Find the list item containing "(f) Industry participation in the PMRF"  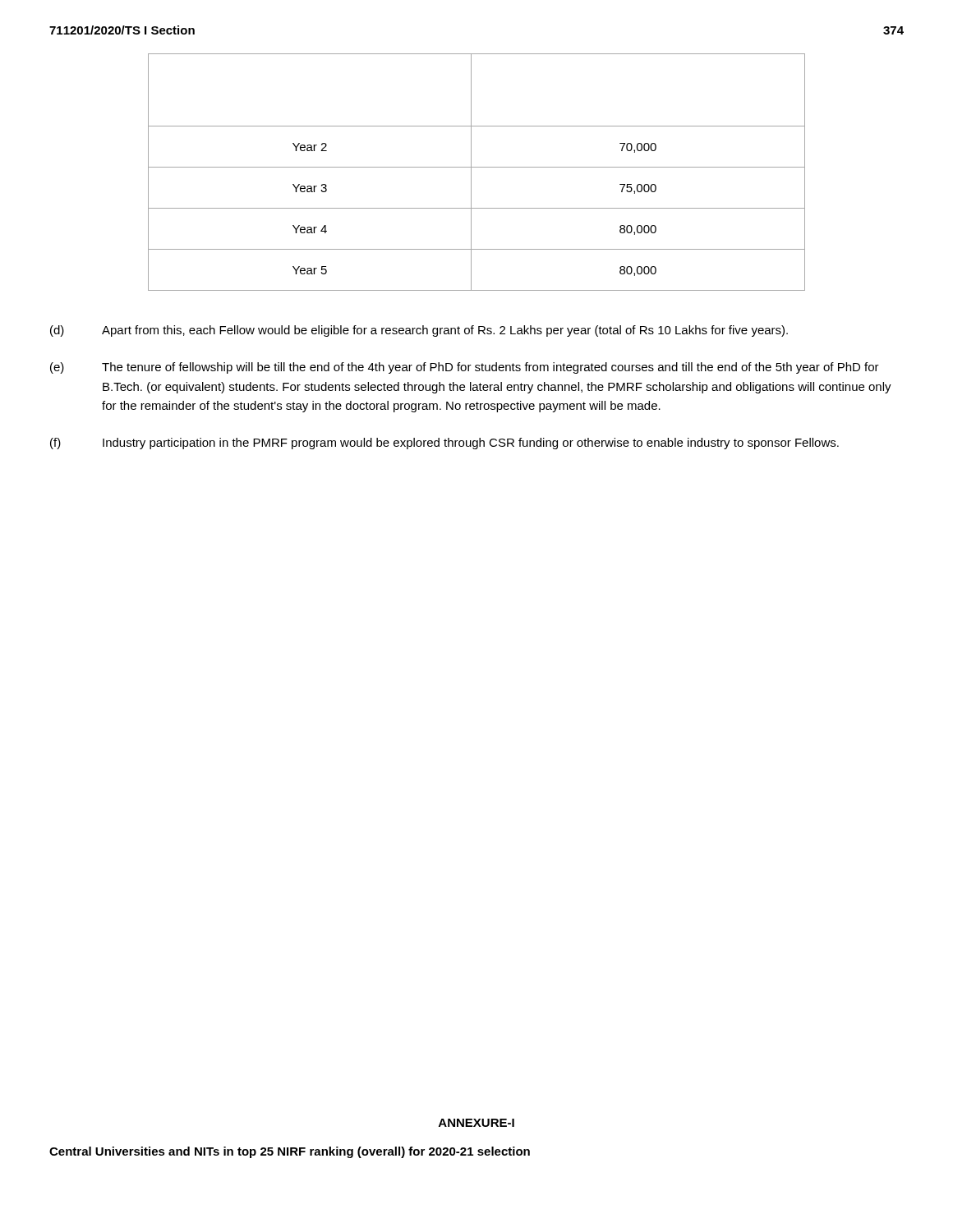[476, 442]
